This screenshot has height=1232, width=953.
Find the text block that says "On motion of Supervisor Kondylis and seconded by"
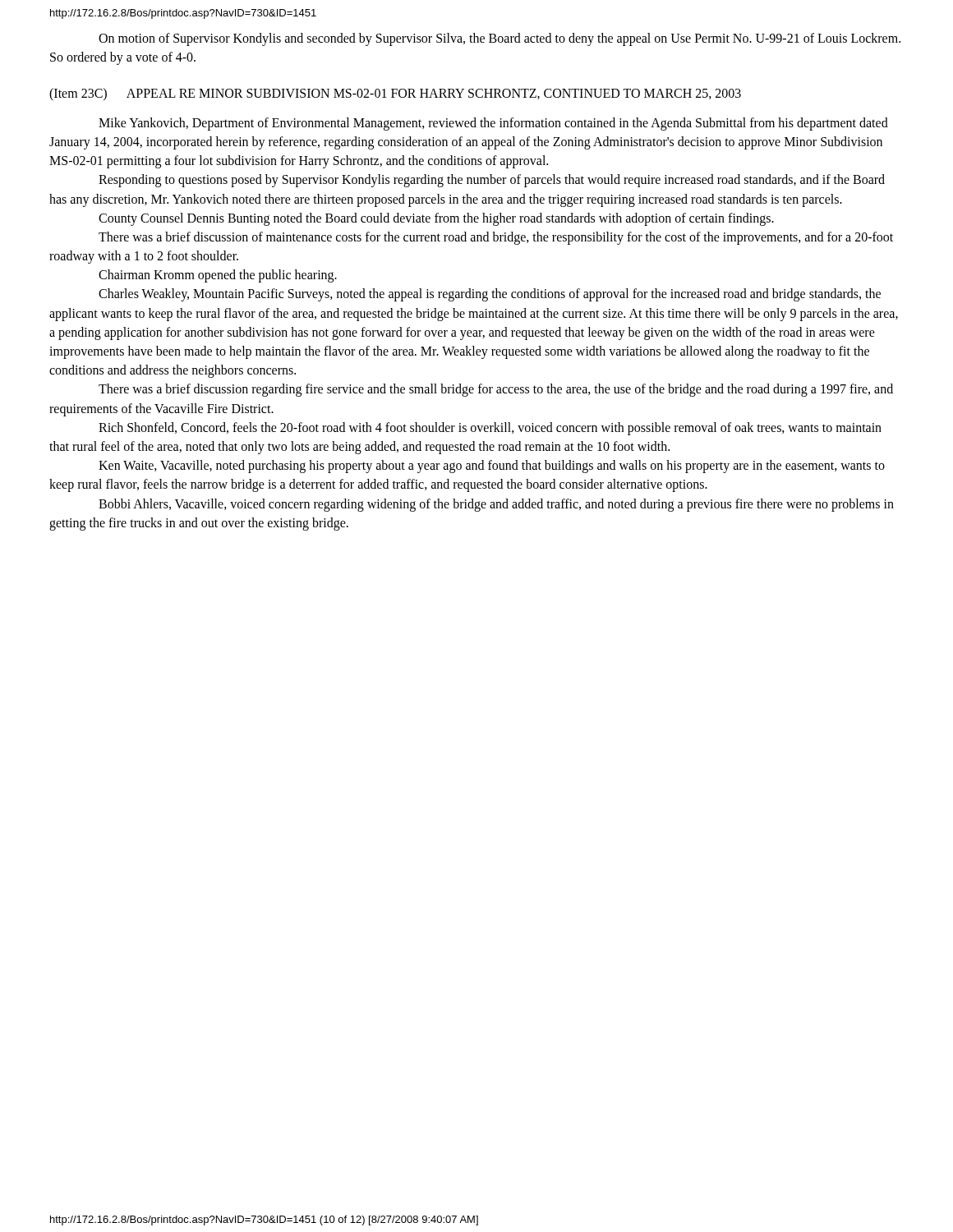pyautogui.click(x=476, y=48)
